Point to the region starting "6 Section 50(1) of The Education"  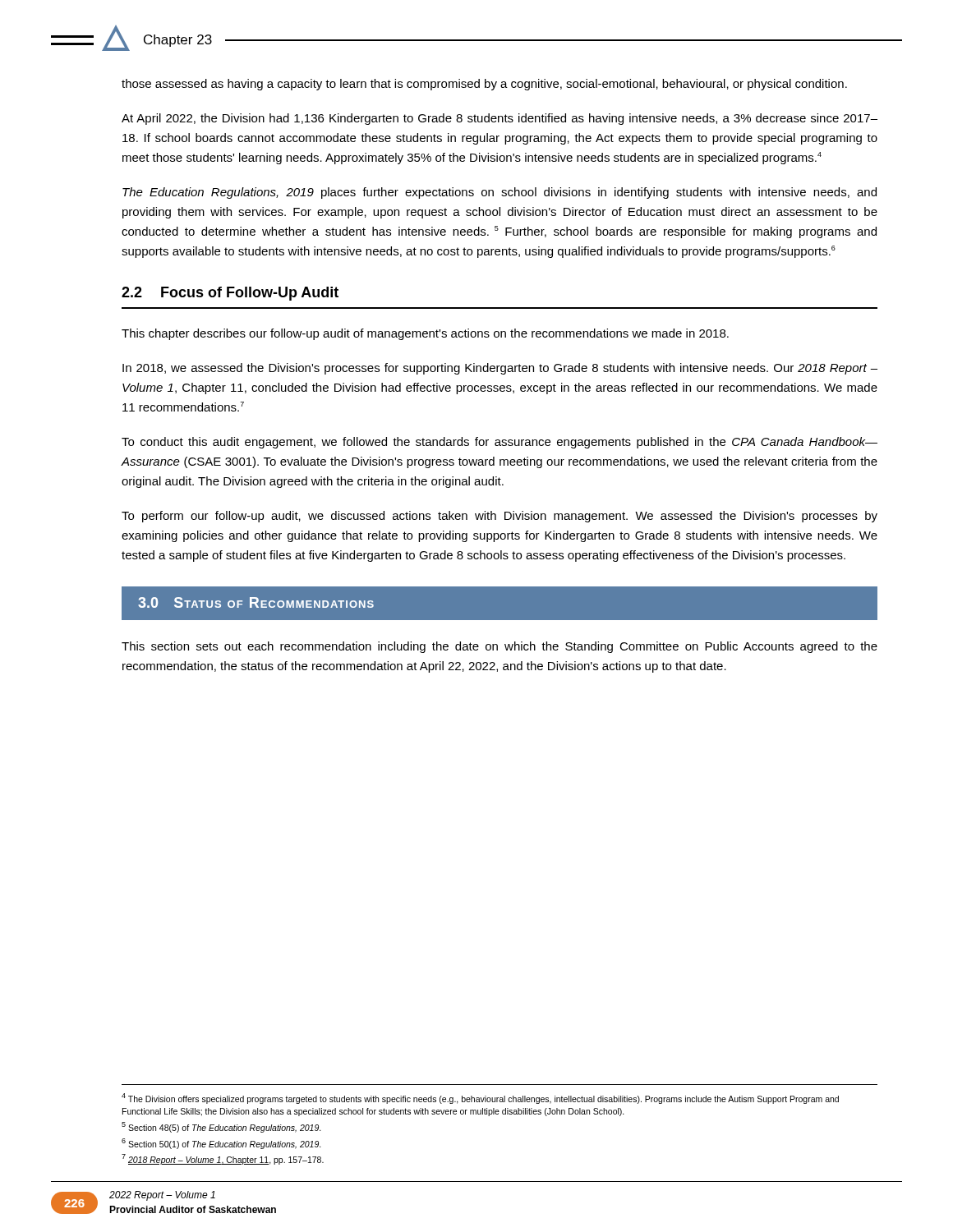coord(221,1142)
